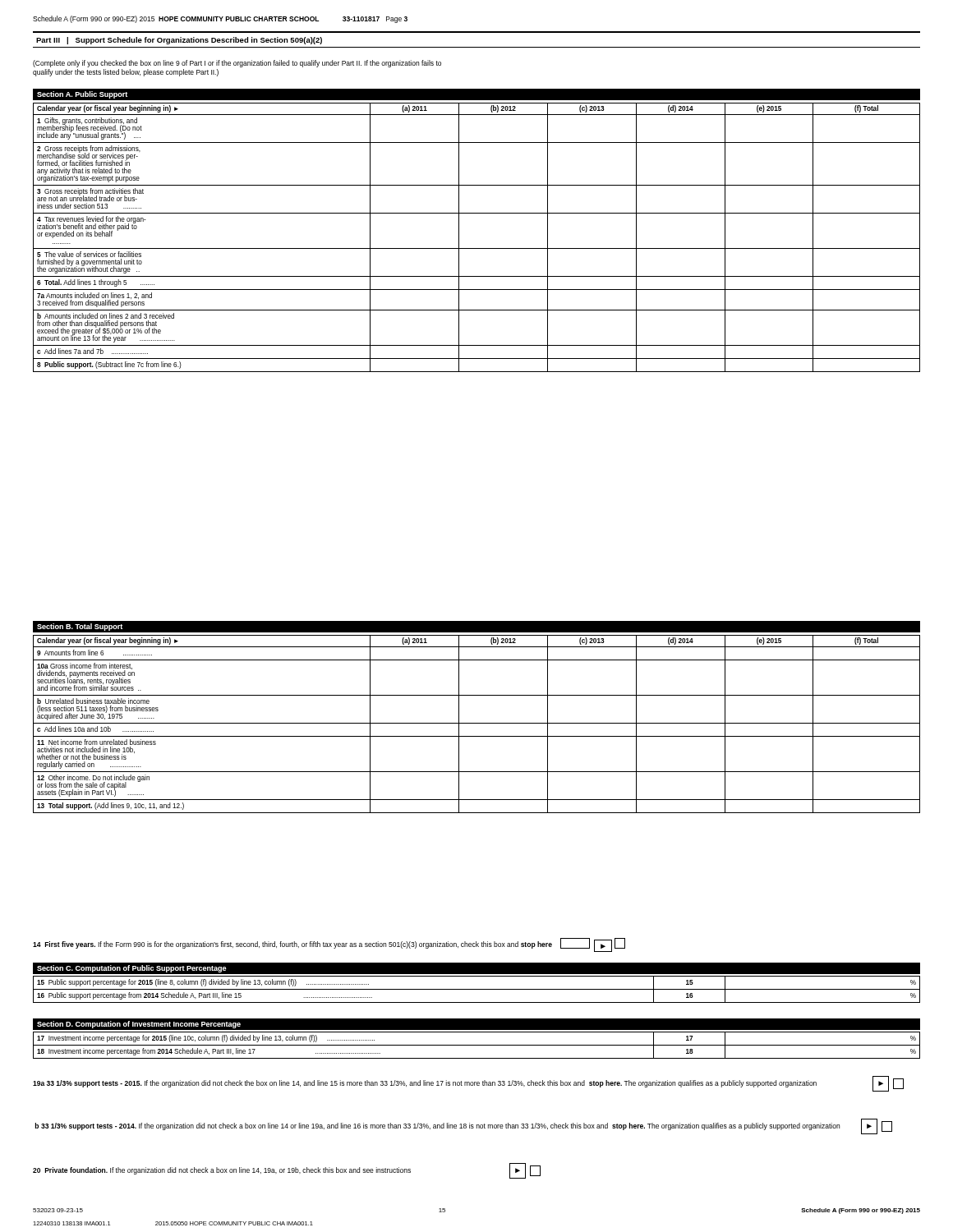Image resolution: width=953 pixels, height=1232 pixels.
Task: Find the section header containing "Section C. Computation of"
Action: click(x=132, y=968)
